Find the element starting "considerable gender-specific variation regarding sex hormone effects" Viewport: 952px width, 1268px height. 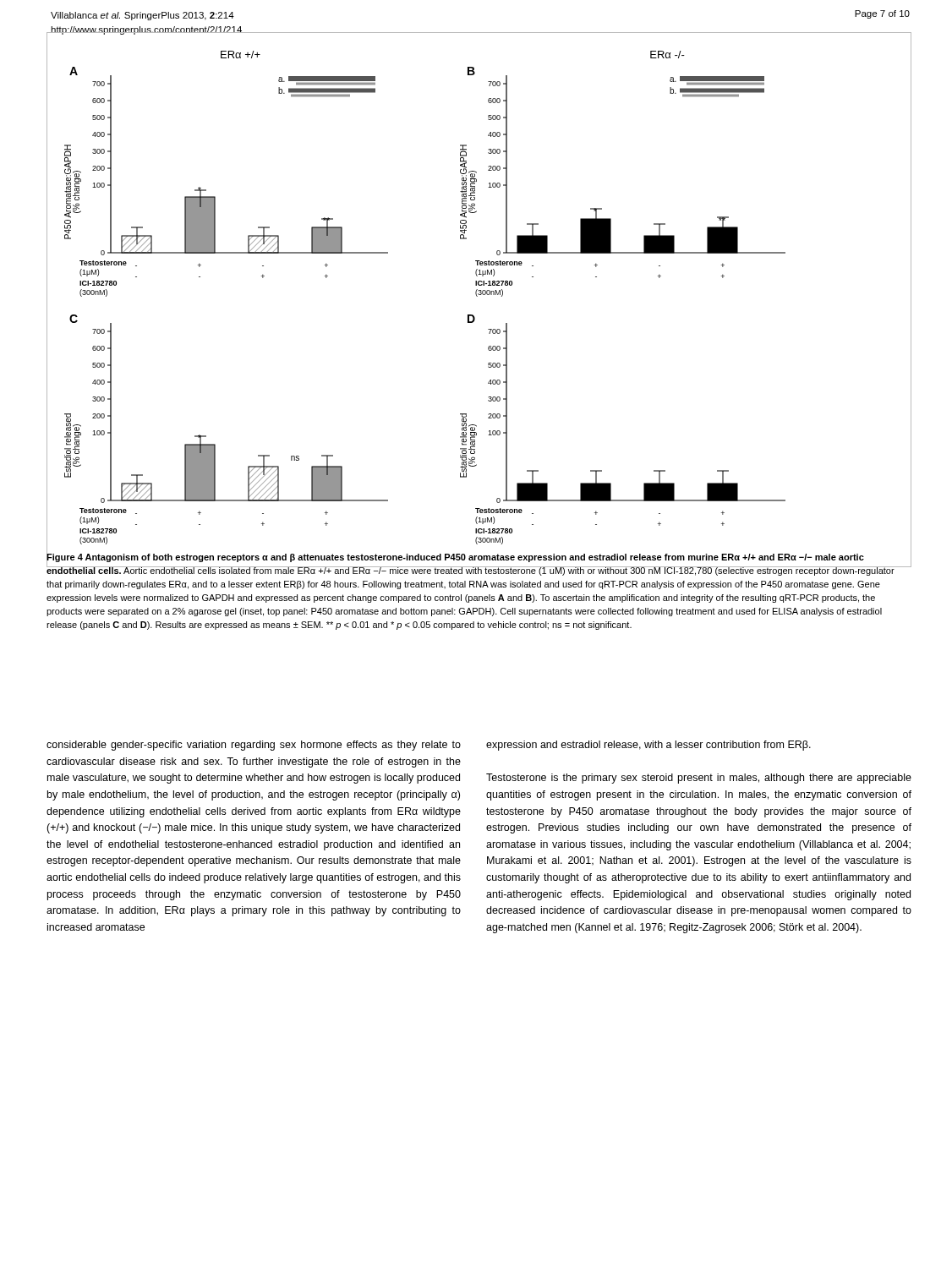(254, 836)
